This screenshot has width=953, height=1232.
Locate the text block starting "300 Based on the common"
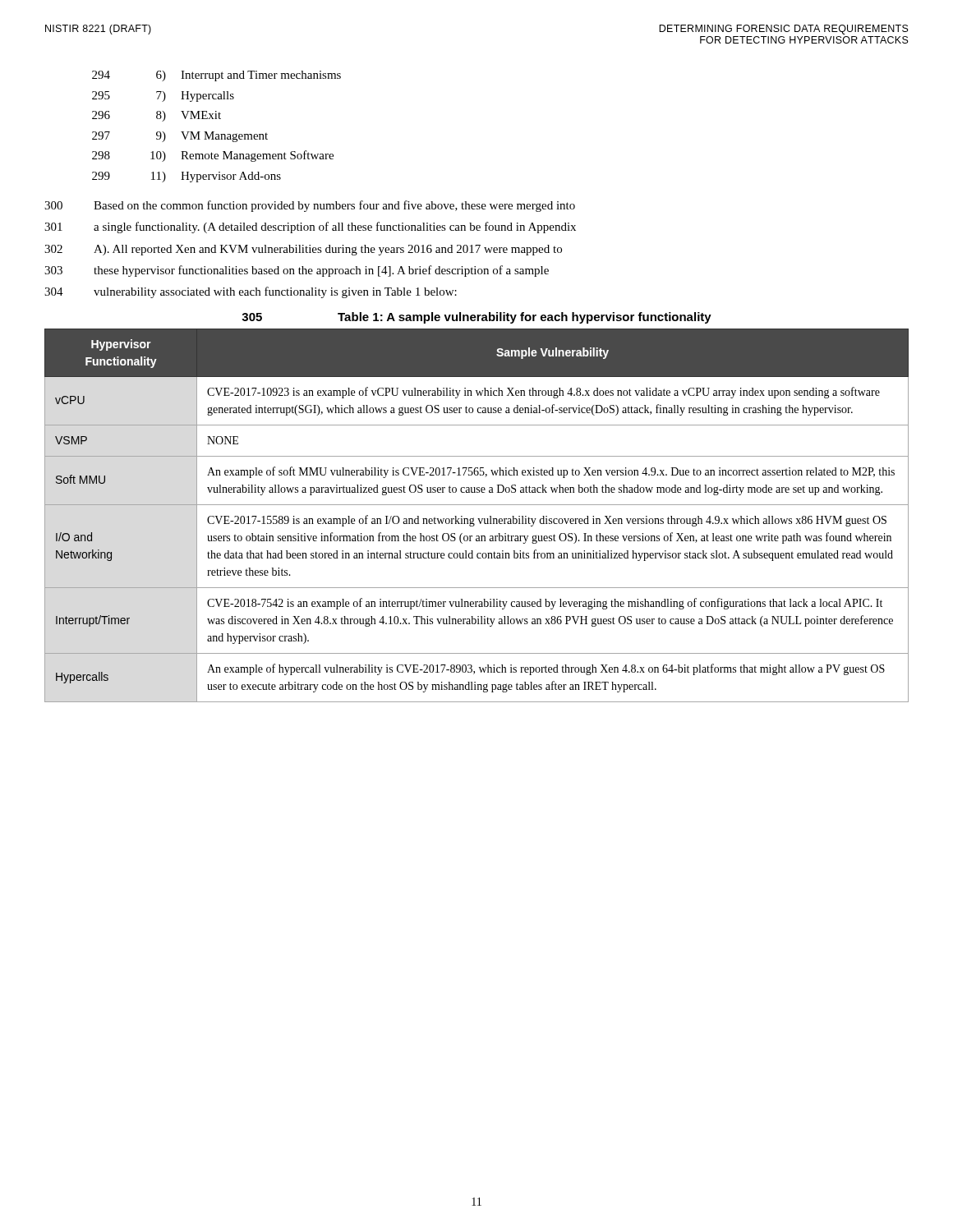(x=476, y=249)
